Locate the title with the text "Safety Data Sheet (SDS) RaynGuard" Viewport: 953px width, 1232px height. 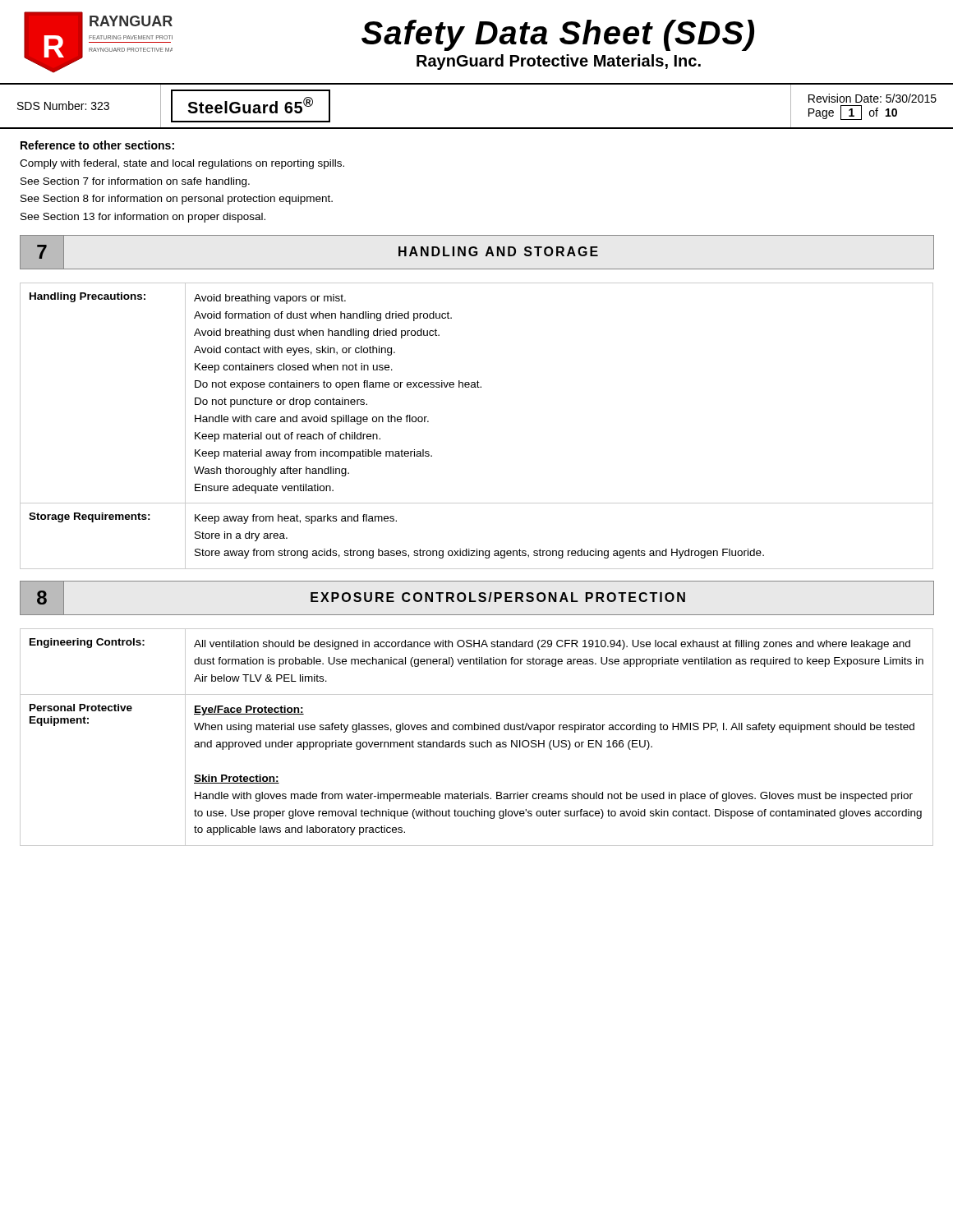(x=559, y=42)
